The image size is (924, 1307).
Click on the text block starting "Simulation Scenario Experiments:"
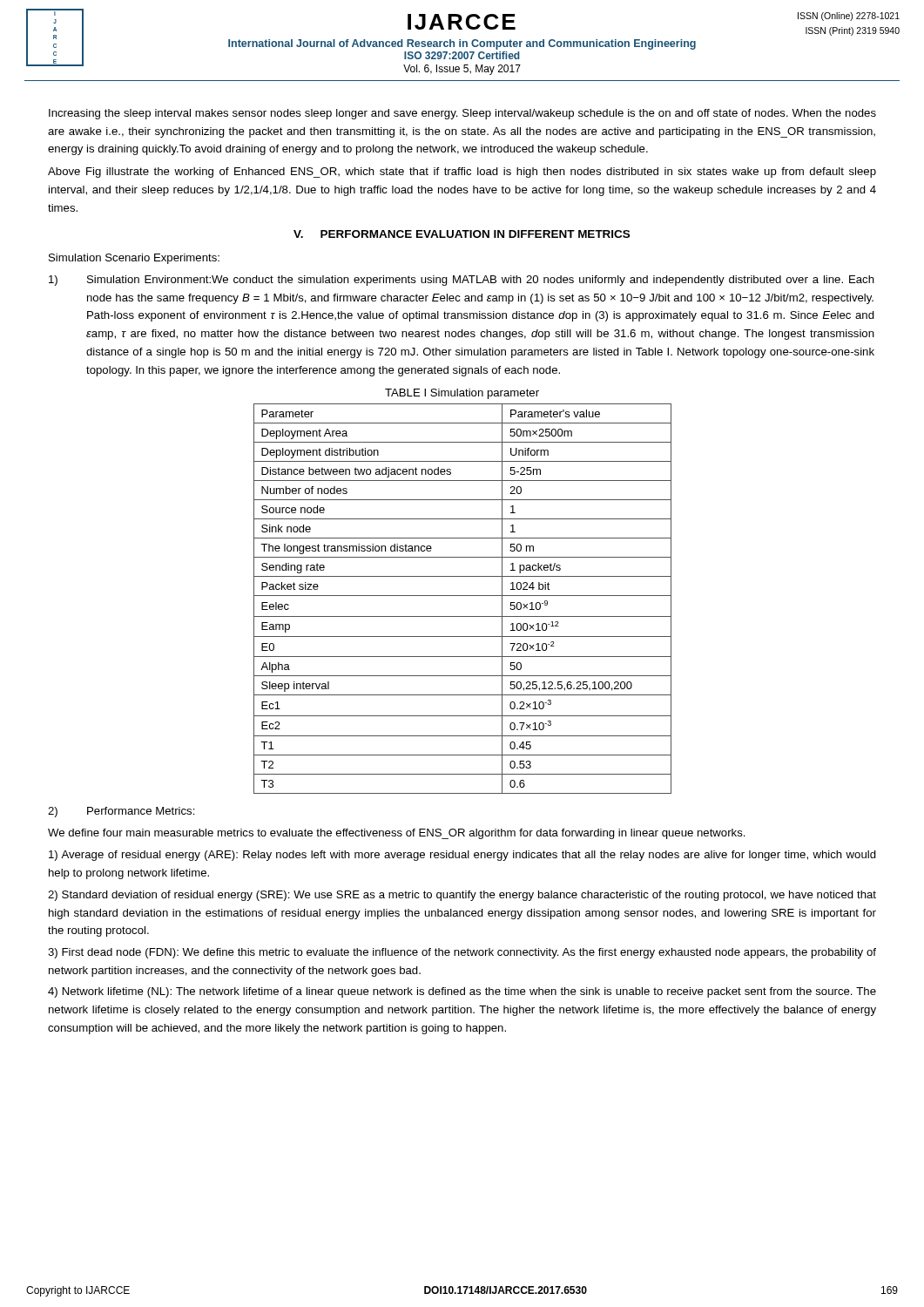point(134,258)
